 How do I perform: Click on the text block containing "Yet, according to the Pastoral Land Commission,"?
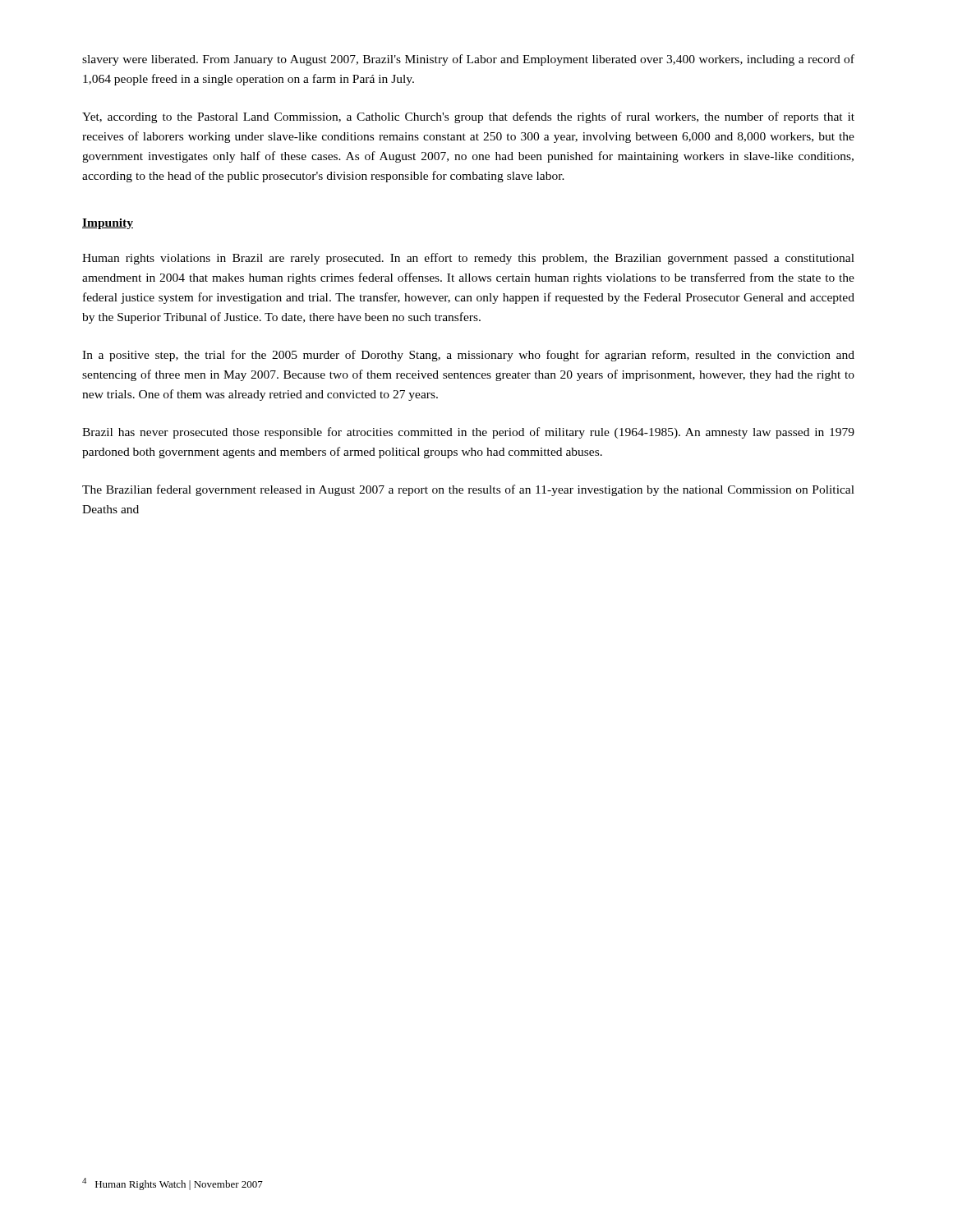point(468,146)
